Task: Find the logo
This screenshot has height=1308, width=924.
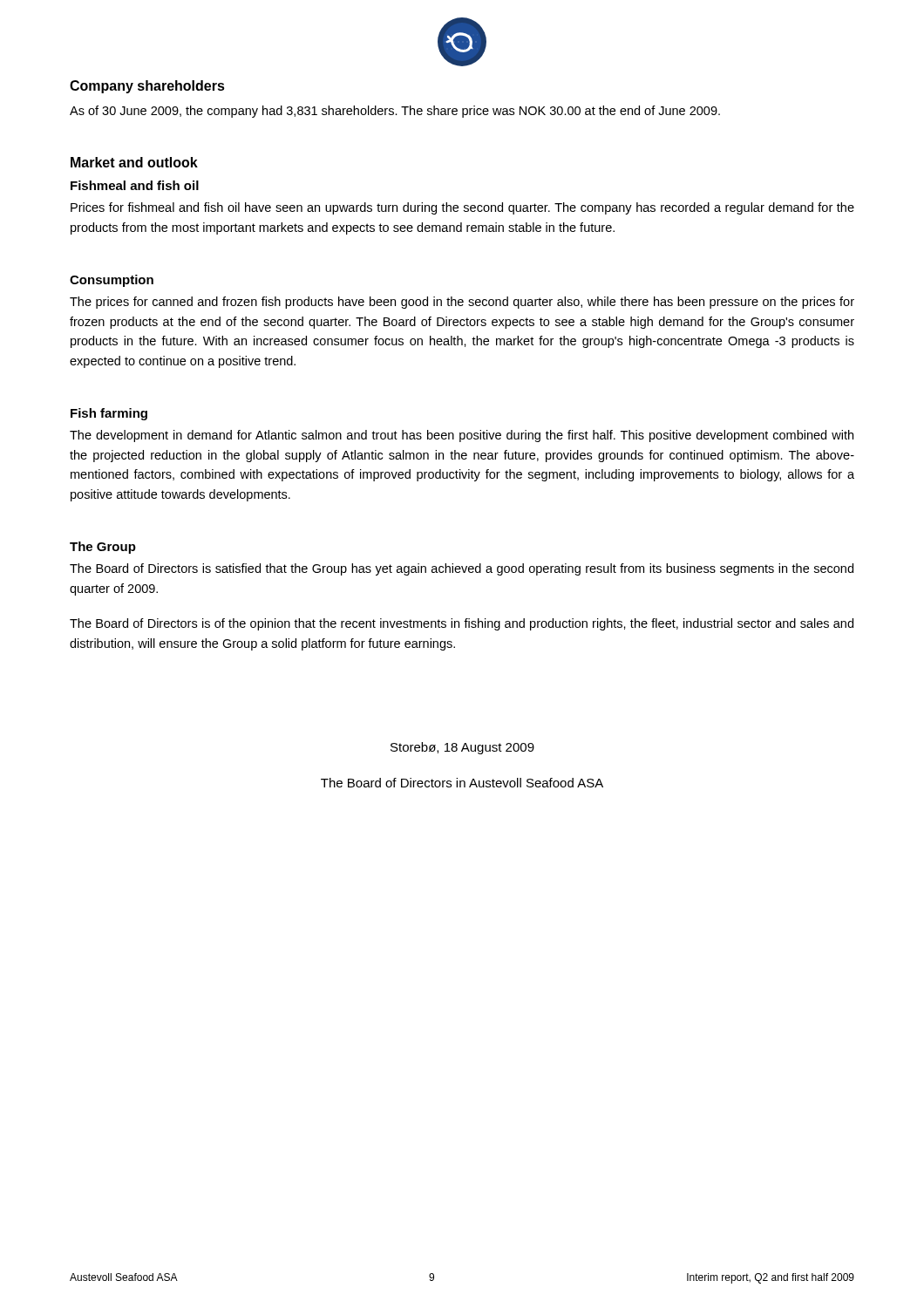Action: (462, 43)
